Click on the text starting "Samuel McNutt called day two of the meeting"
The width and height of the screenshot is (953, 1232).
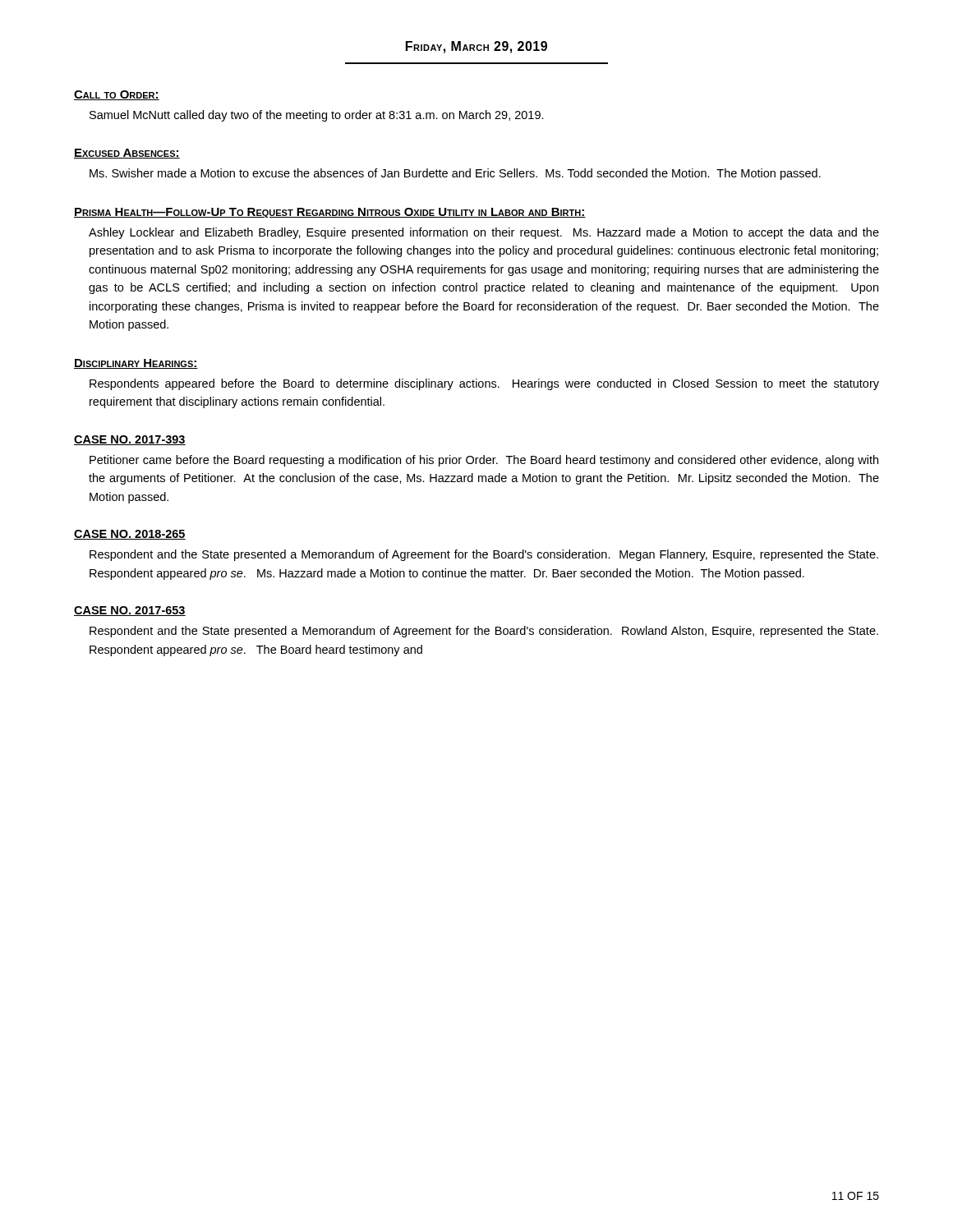(x=316, y=115)
